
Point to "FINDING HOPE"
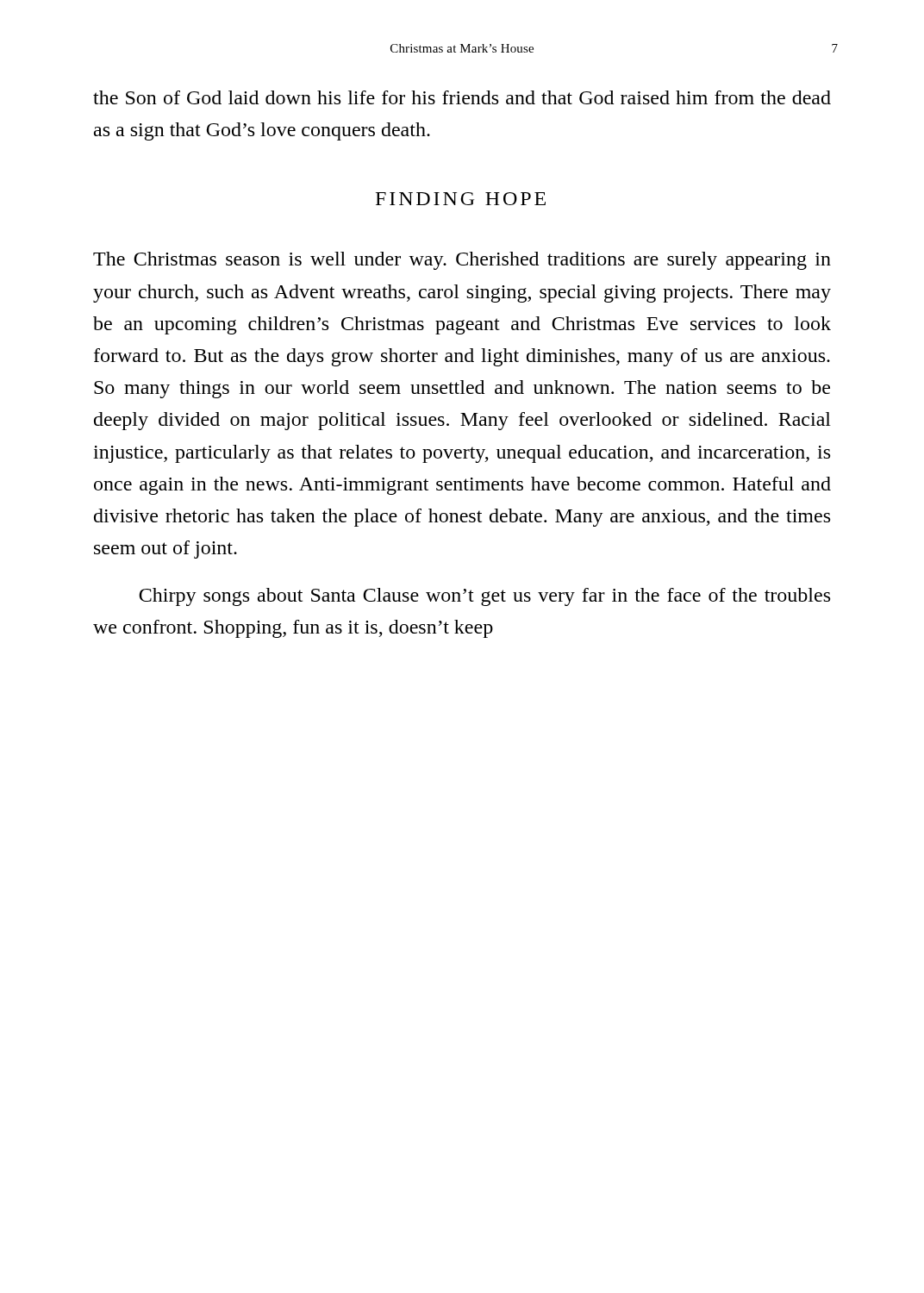pyautogui.click(x=462, y=199)
